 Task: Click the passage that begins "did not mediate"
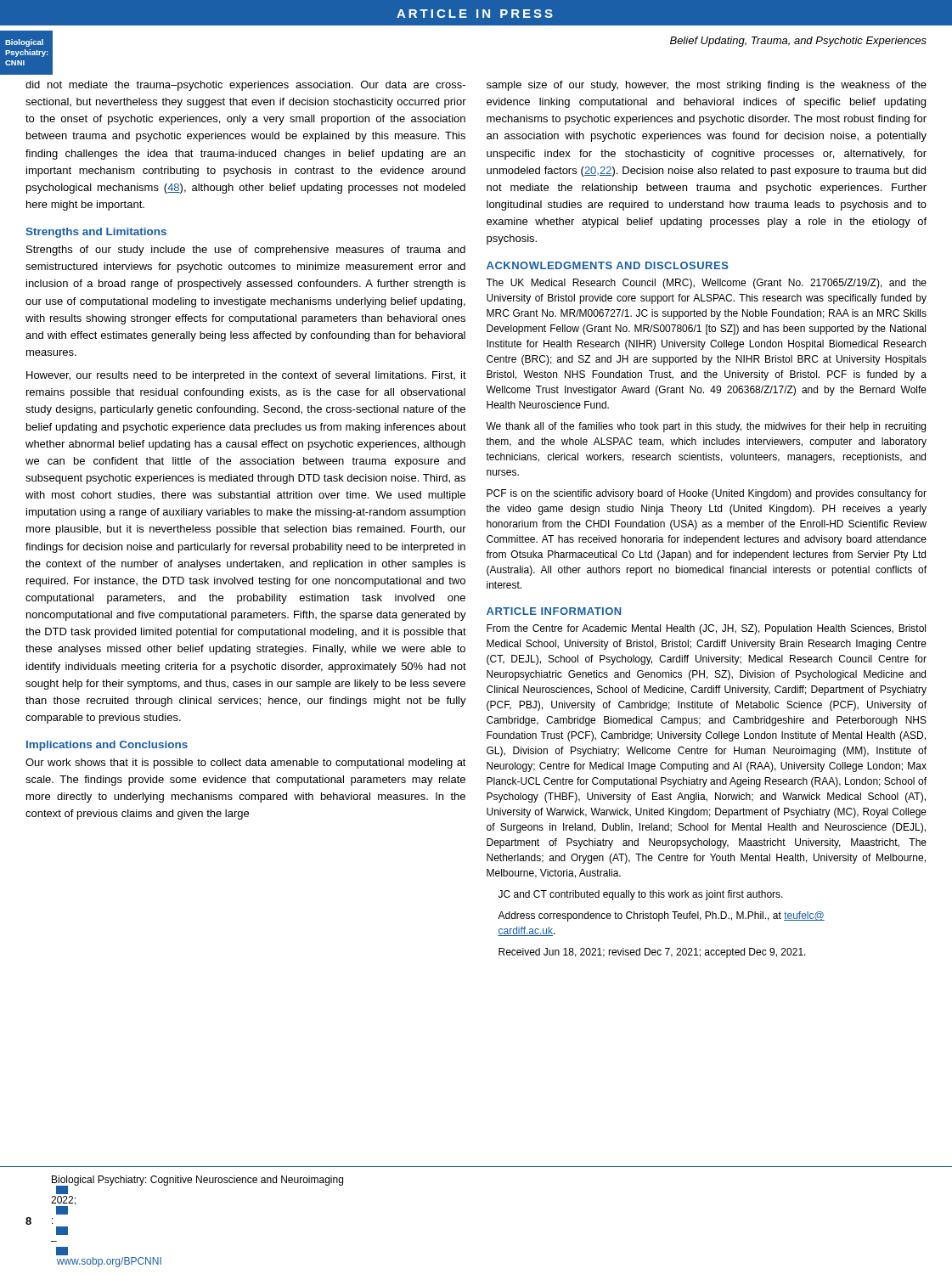coord(246,145)
